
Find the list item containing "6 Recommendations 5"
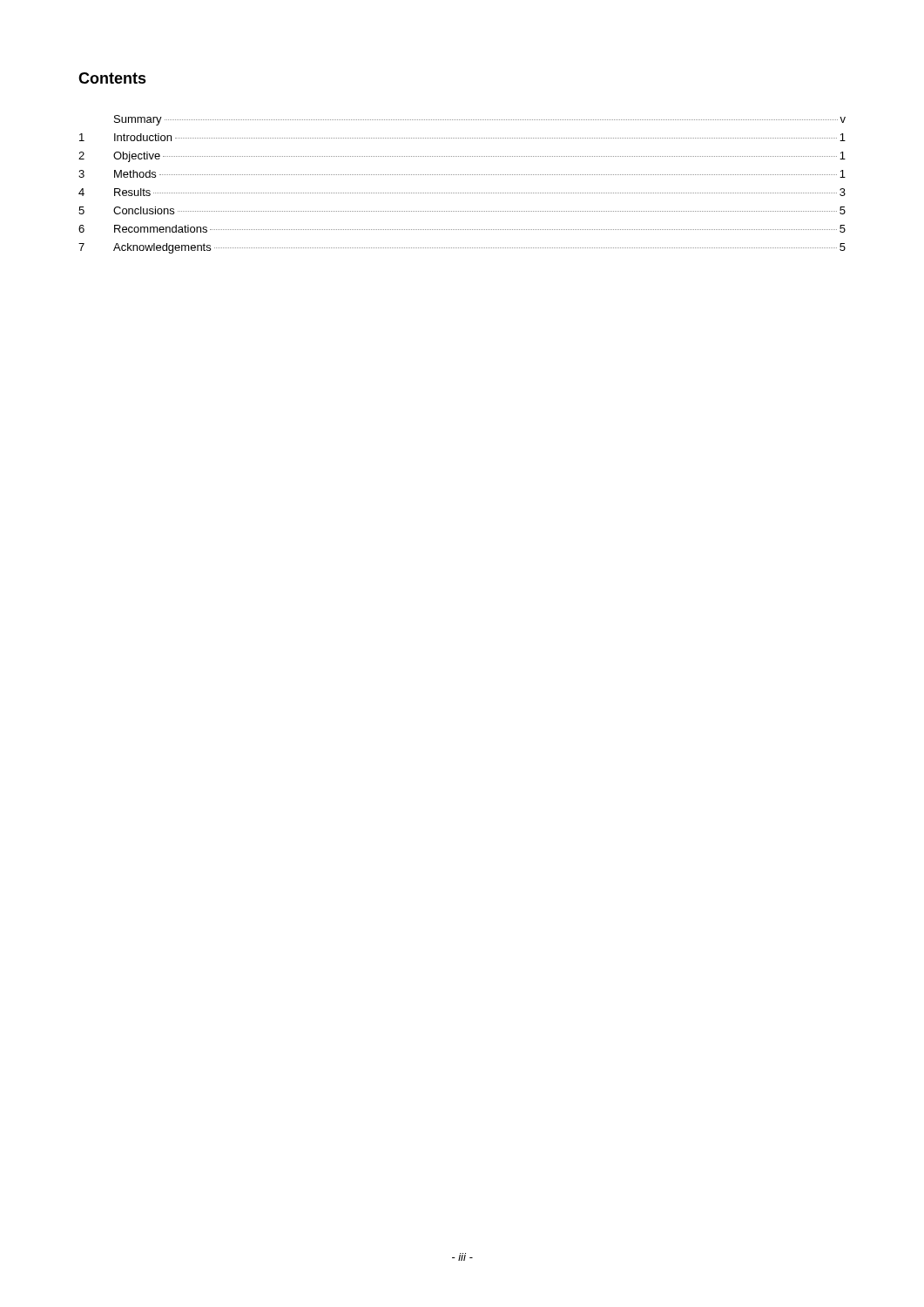pyautogui.click(x=462, y=229)
